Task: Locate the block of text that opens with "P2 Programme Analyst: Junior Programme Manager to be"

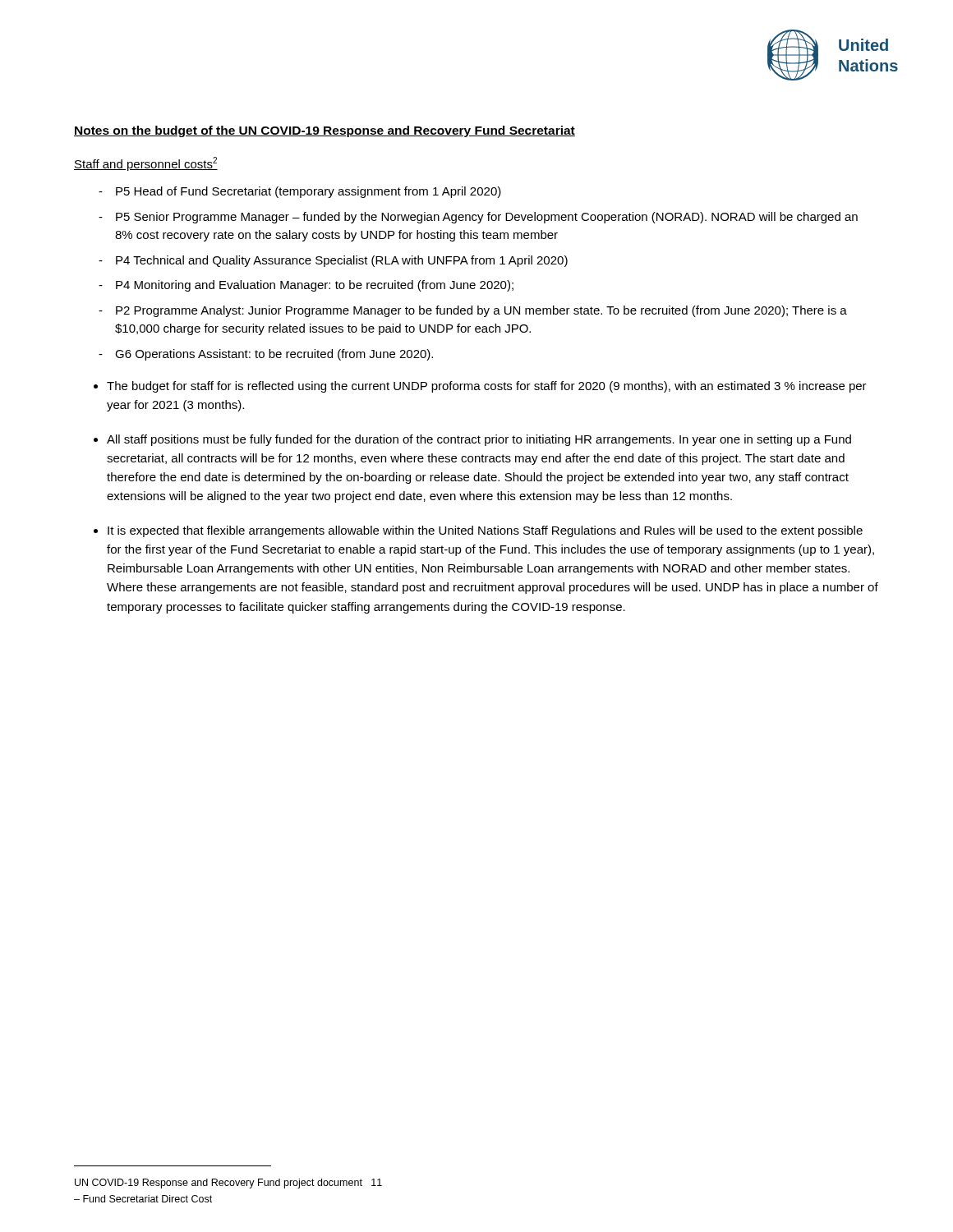Action: pos(481,319)
